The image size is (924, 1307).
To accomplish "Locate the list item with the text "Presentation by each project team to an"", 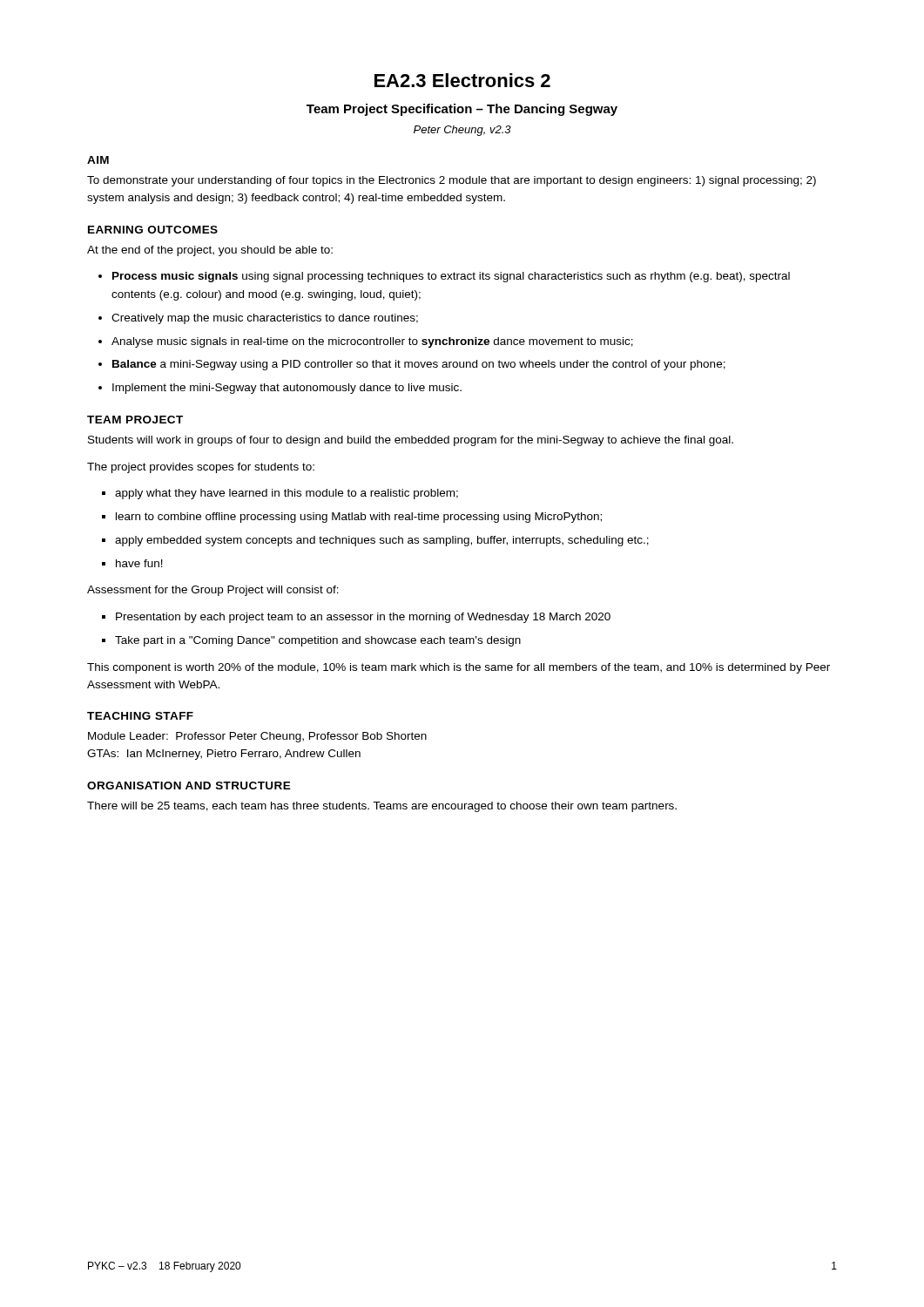I will (x=363, y=616).
